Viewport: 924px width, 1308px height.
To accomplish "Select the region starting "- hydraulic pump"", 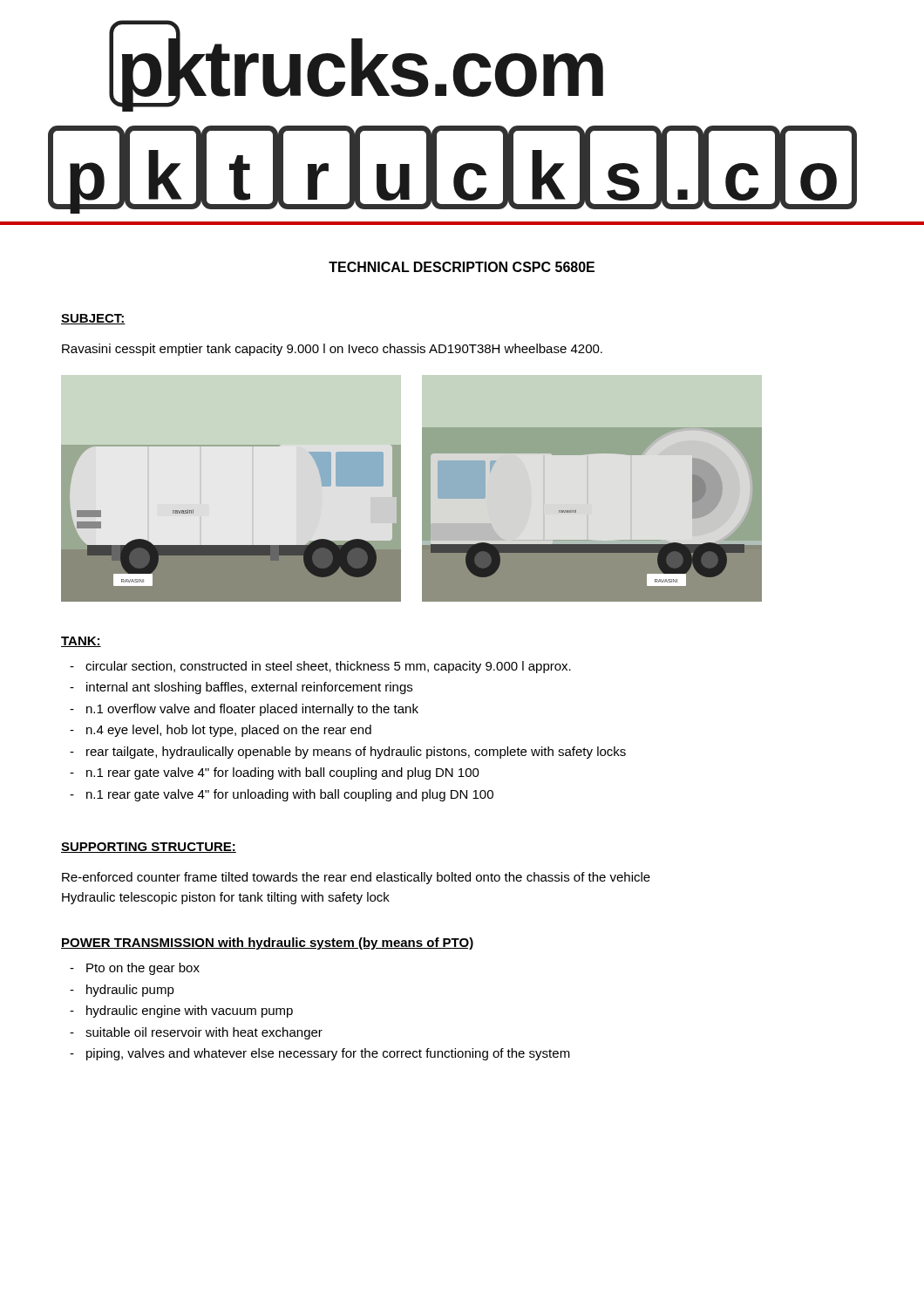I will (122, 990).
